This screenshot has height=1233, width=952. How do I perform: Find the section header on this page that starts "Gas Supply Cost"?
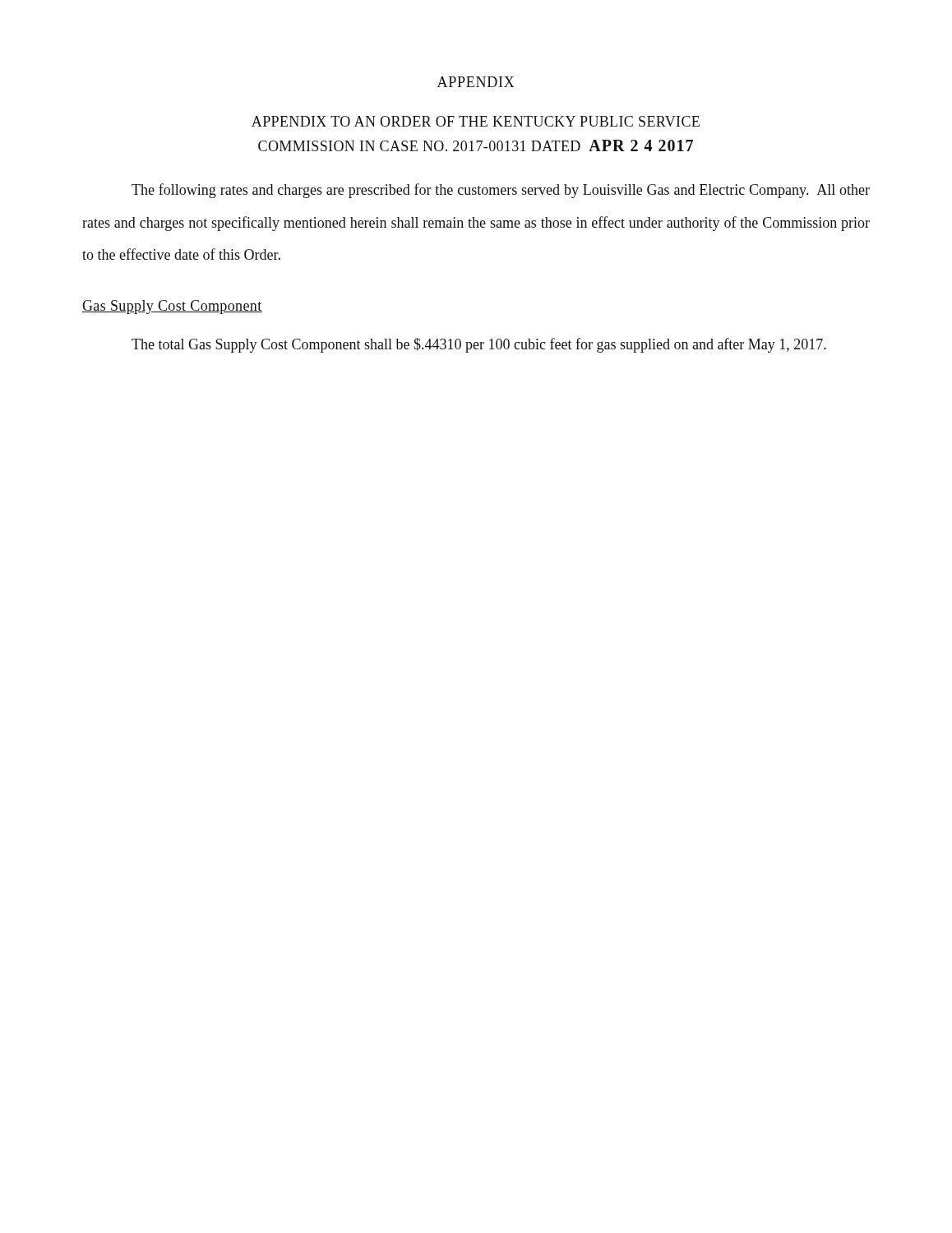pyautogui.click(x=172, y=306)
